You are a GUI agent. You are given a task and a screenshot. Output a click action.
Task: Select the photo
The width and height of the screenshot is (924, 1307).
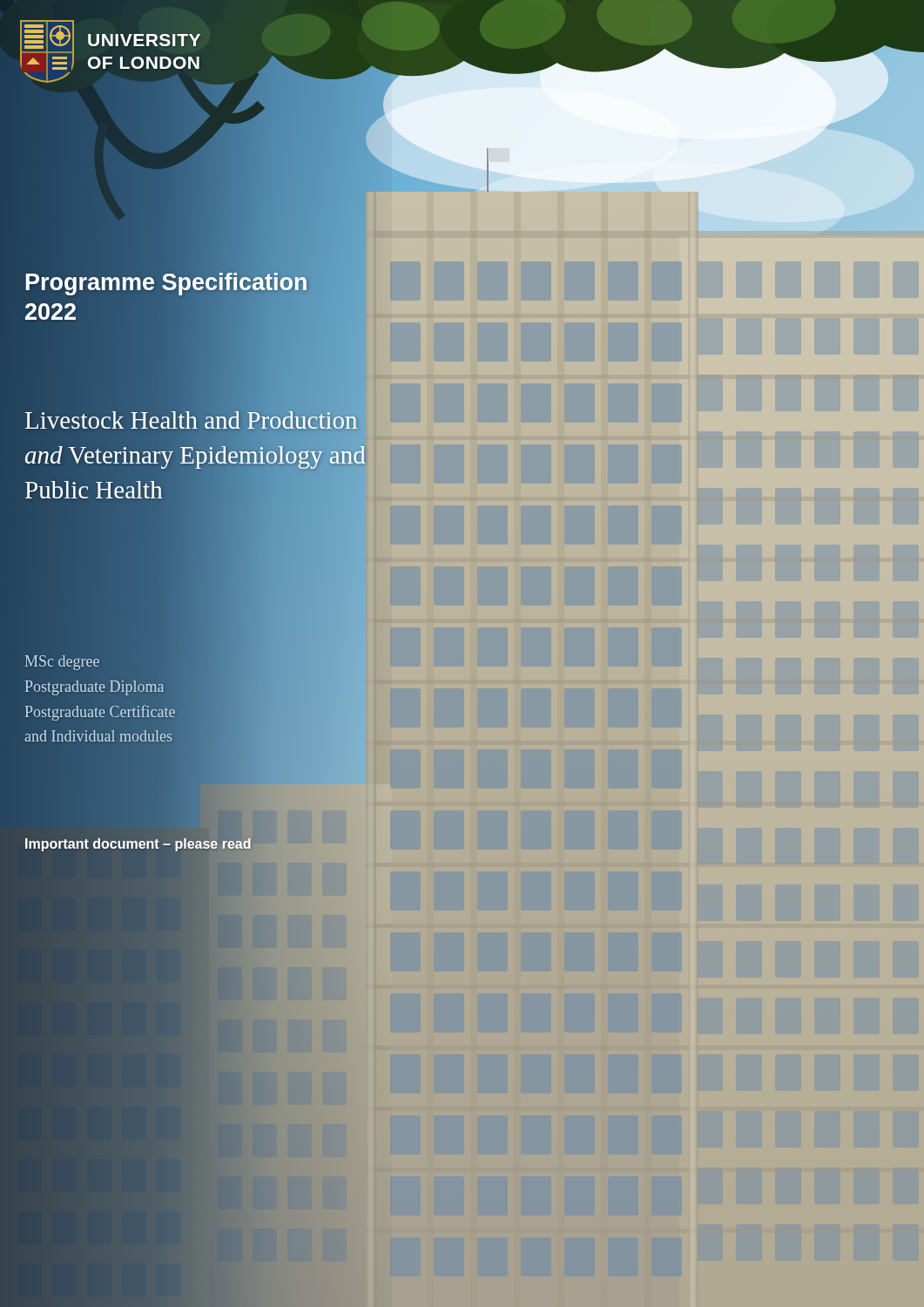click(462, 654)
